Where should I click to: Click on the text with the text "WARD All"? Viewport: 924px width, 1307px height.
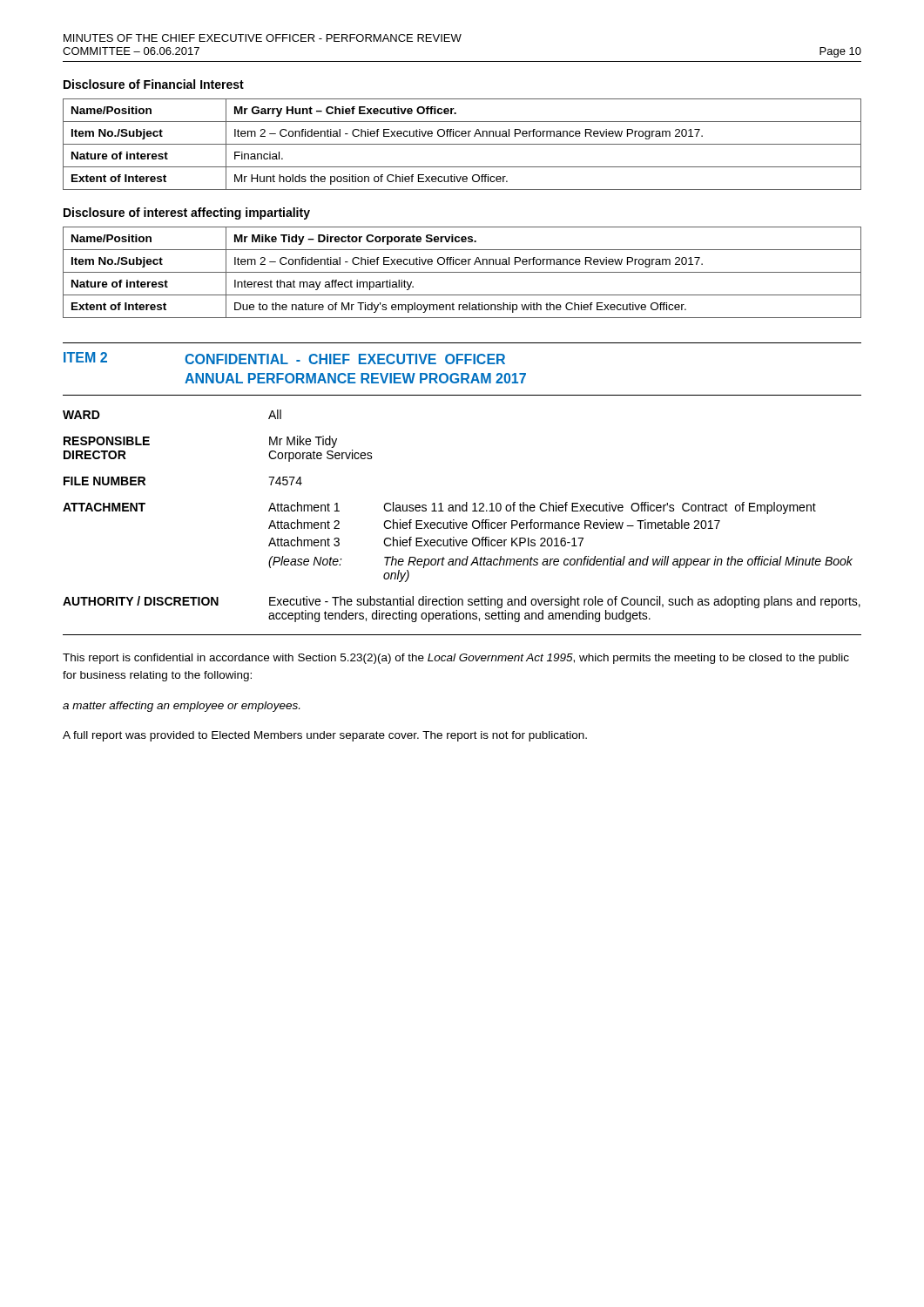(x=87, y=414)
